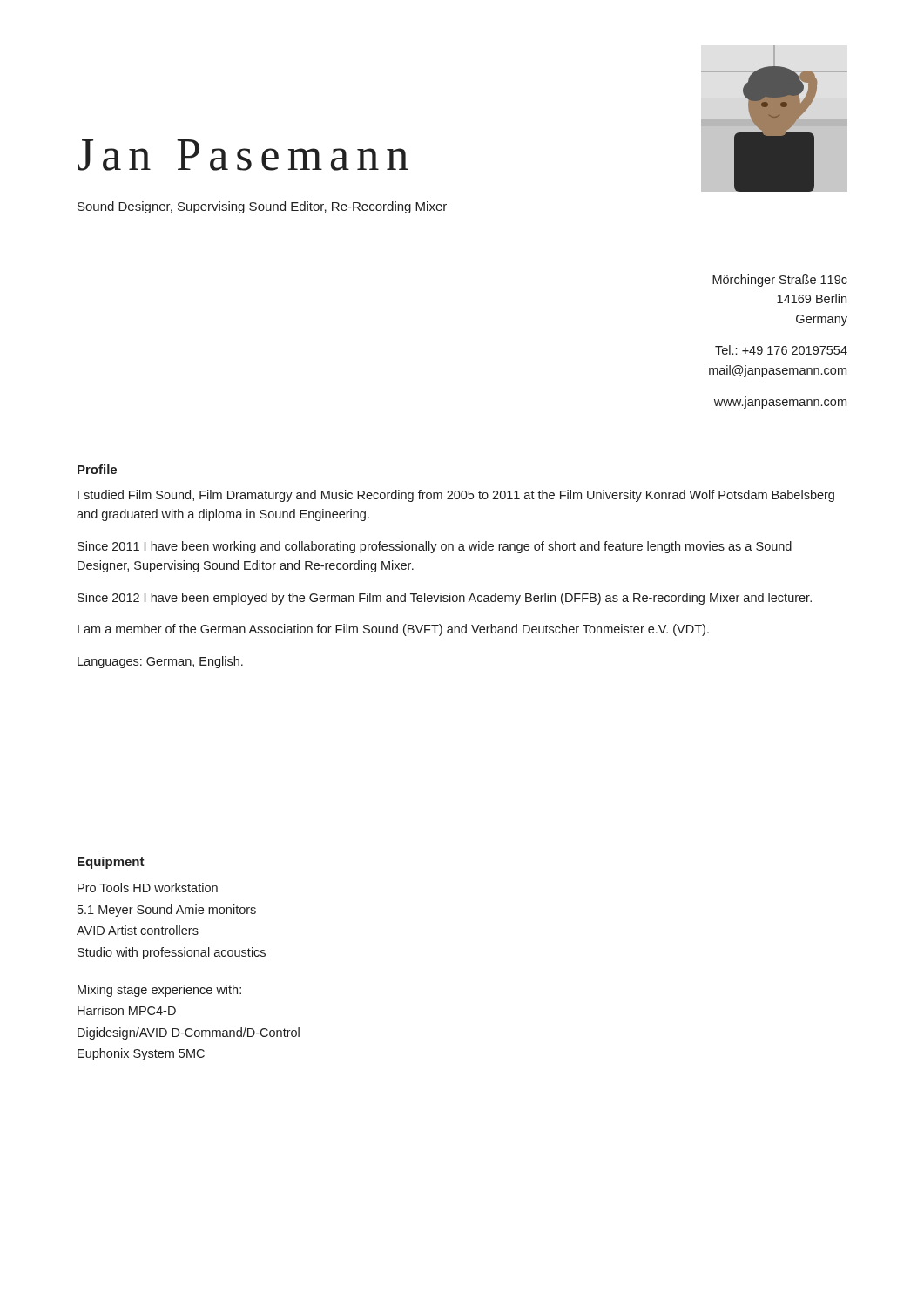Locate the text containing "Tel.: +49 176 20197554 mail@janpasemann.com"
Viewport: 924px width, 1307px height.
pos(778,360)
